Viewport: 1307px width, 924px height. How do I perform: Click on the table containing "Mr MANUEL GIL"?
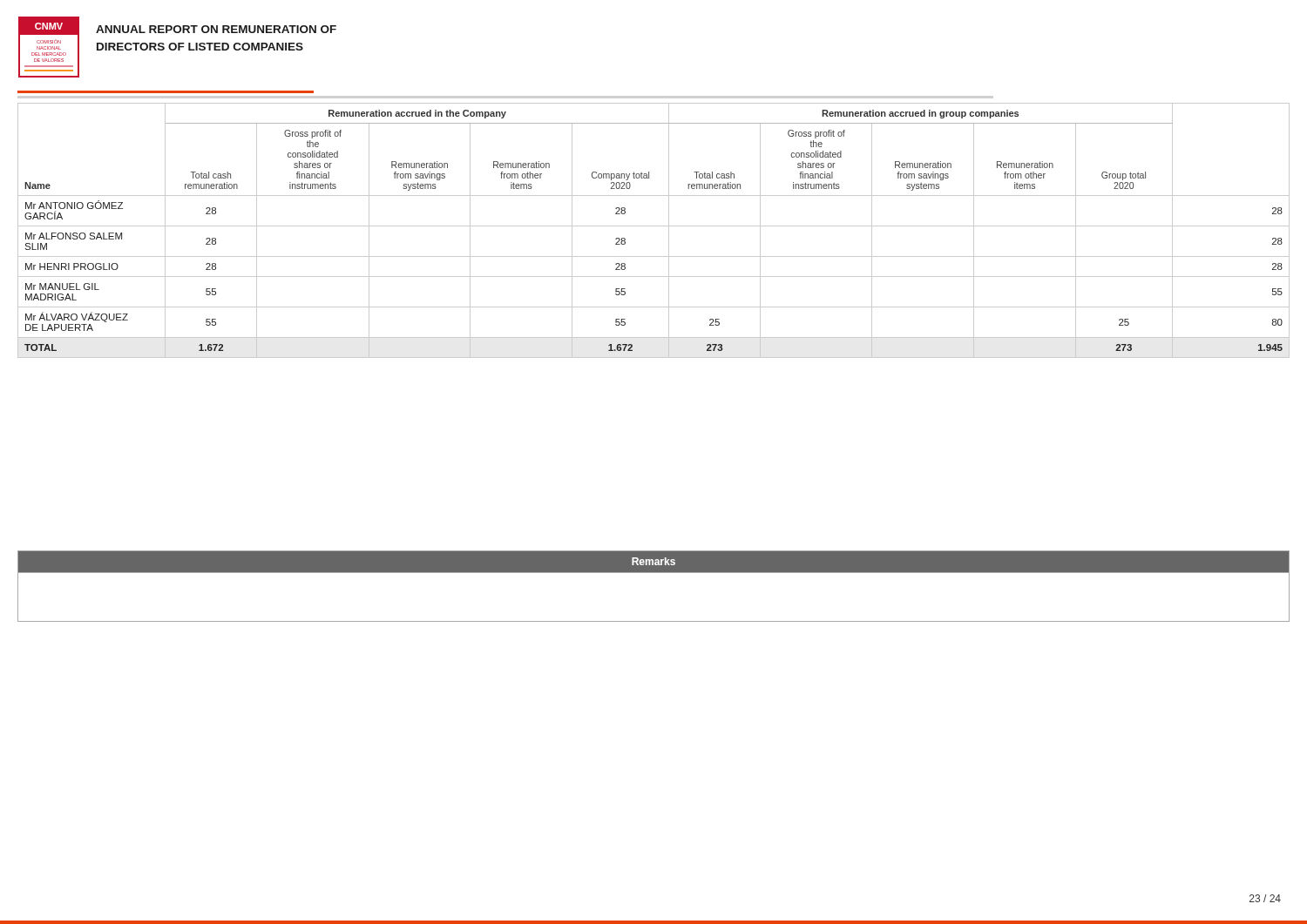point(654,230)
